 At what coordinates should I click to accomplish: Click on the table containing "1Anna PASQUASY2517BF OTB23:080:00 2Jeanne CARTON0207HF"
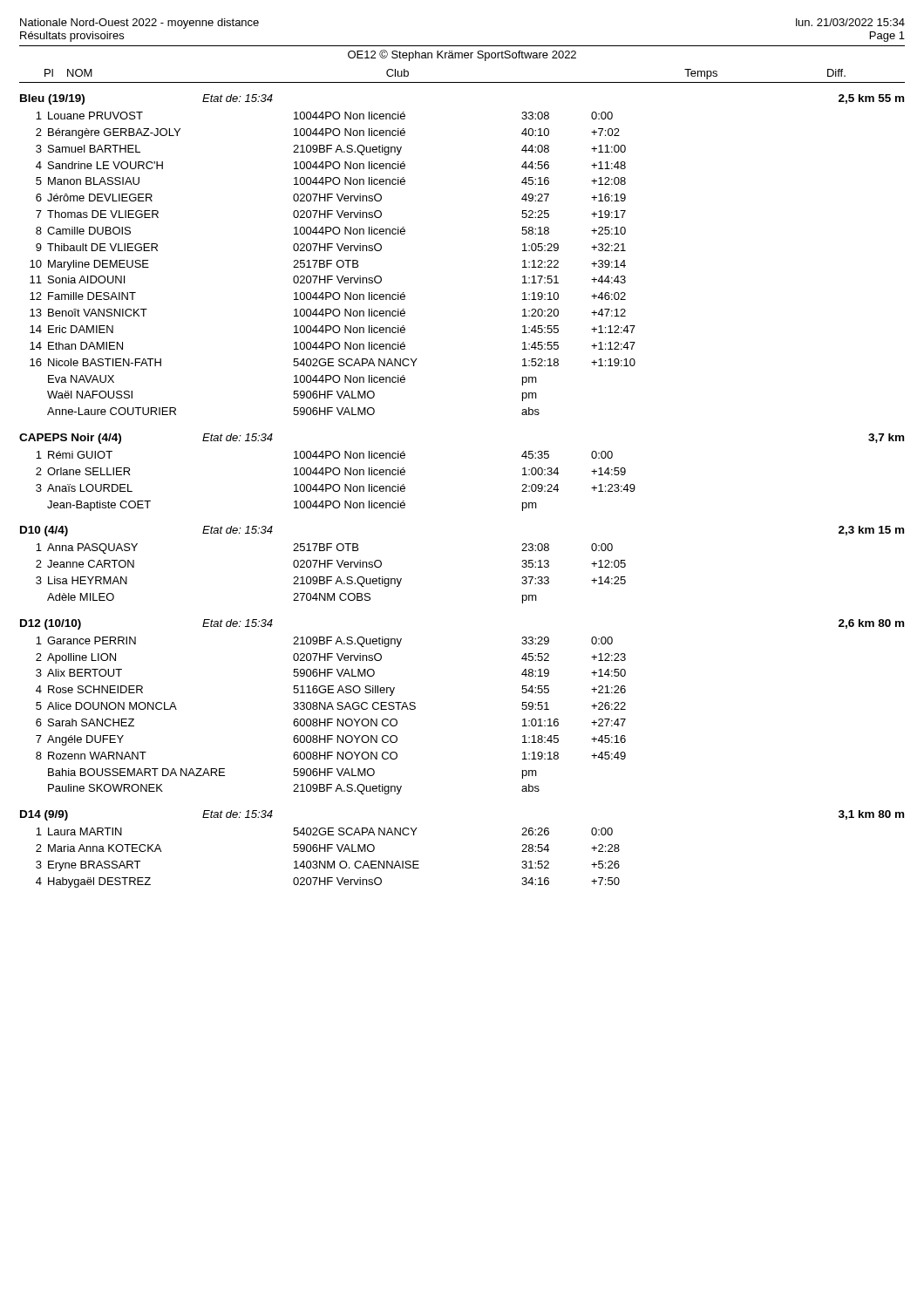pyautogui.click(x=462, y=573)
